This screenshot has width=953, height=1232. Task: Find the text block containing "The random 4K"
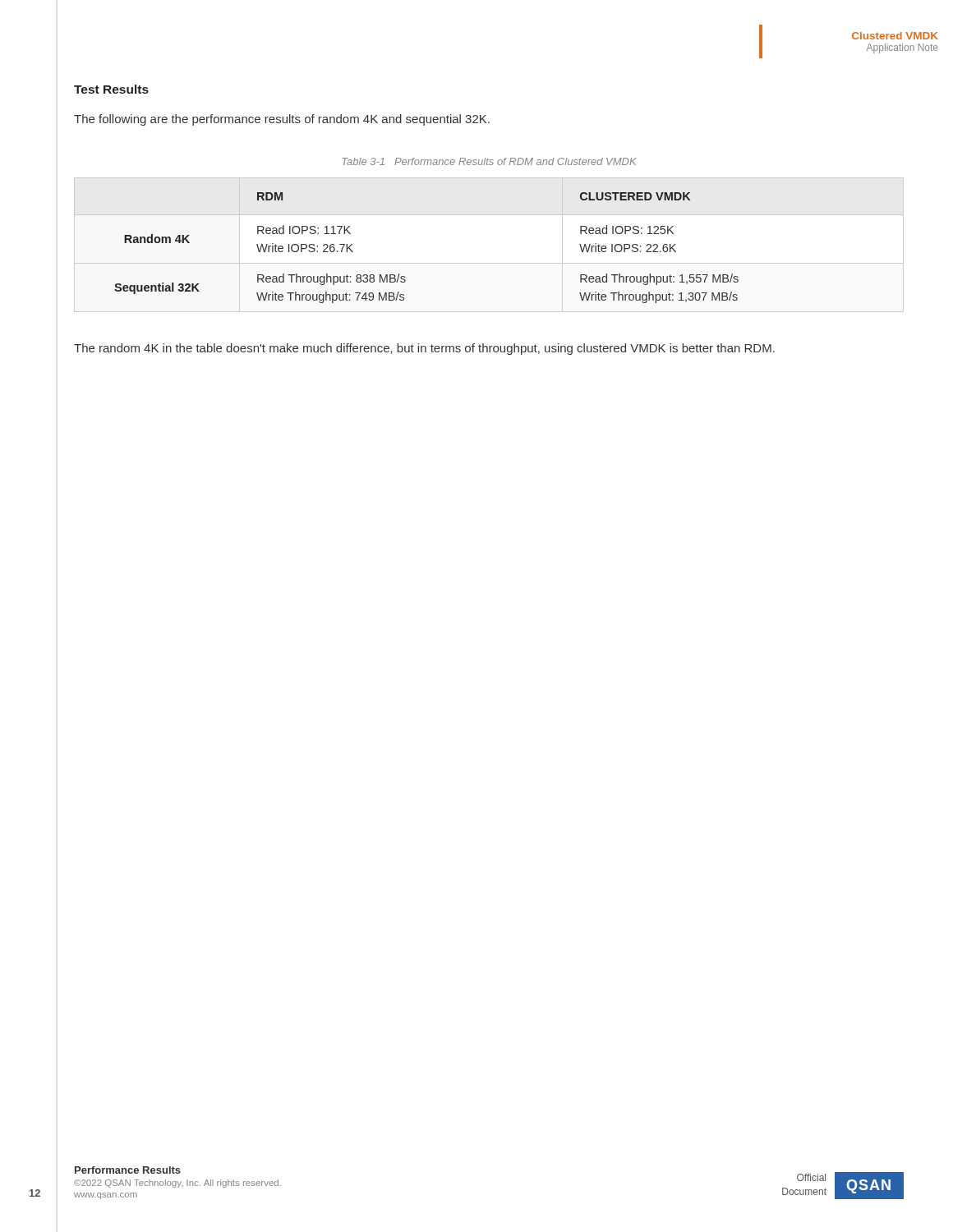[425, 347]
